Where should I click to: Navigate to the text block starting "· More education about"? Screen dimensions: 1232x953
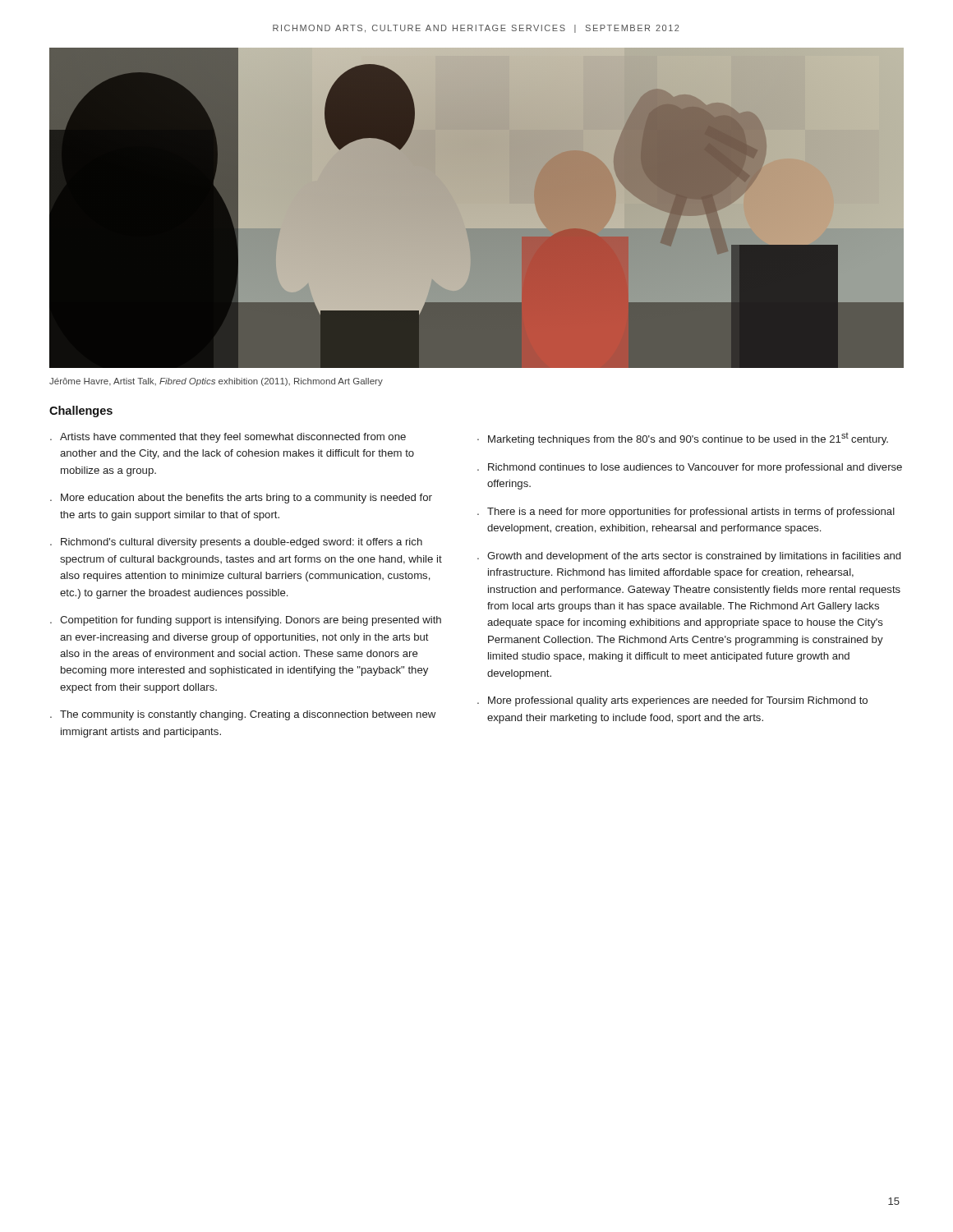click(x=246, y=507)
